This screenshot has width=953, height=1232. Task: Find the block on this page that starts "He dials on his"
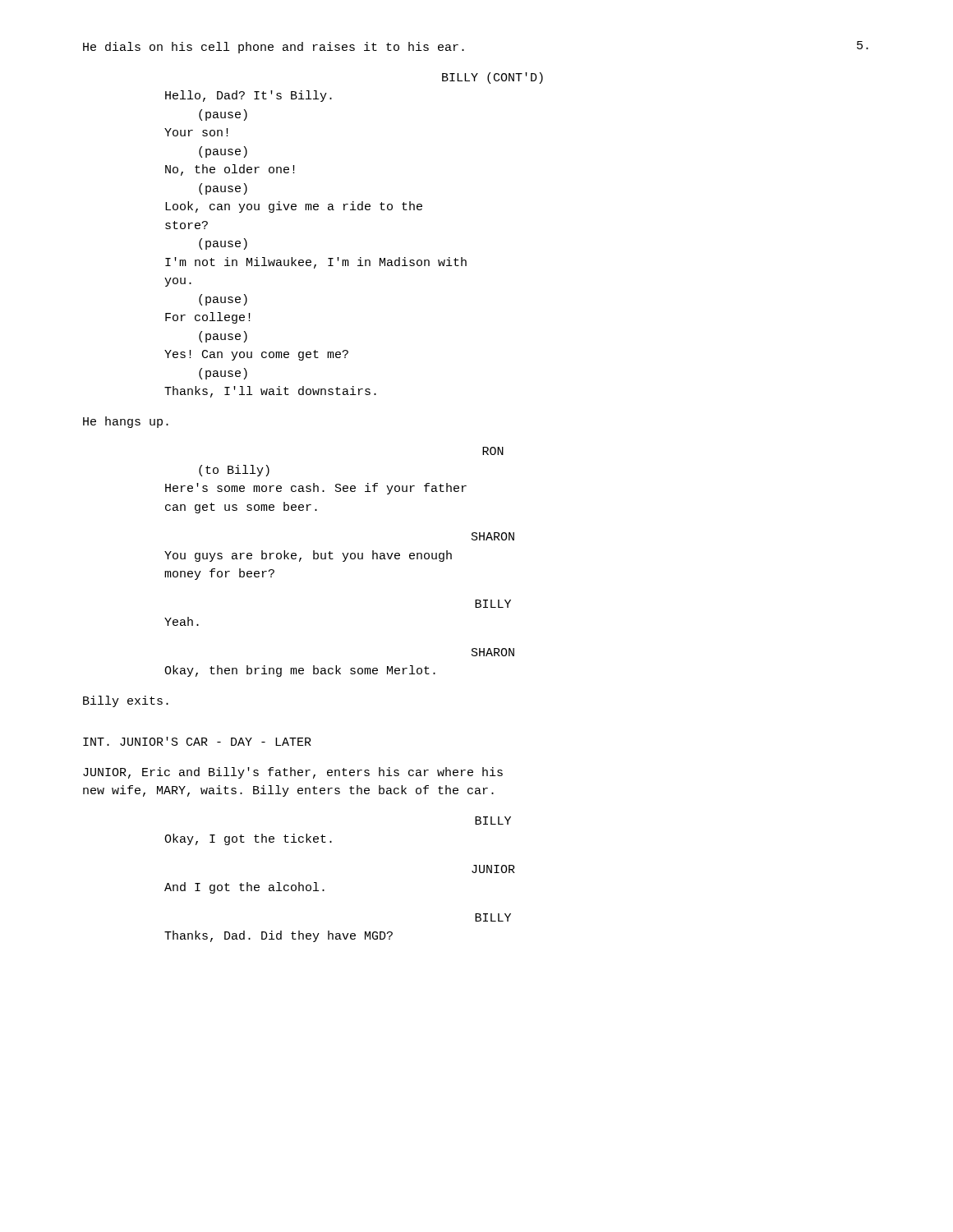[419, 49]
